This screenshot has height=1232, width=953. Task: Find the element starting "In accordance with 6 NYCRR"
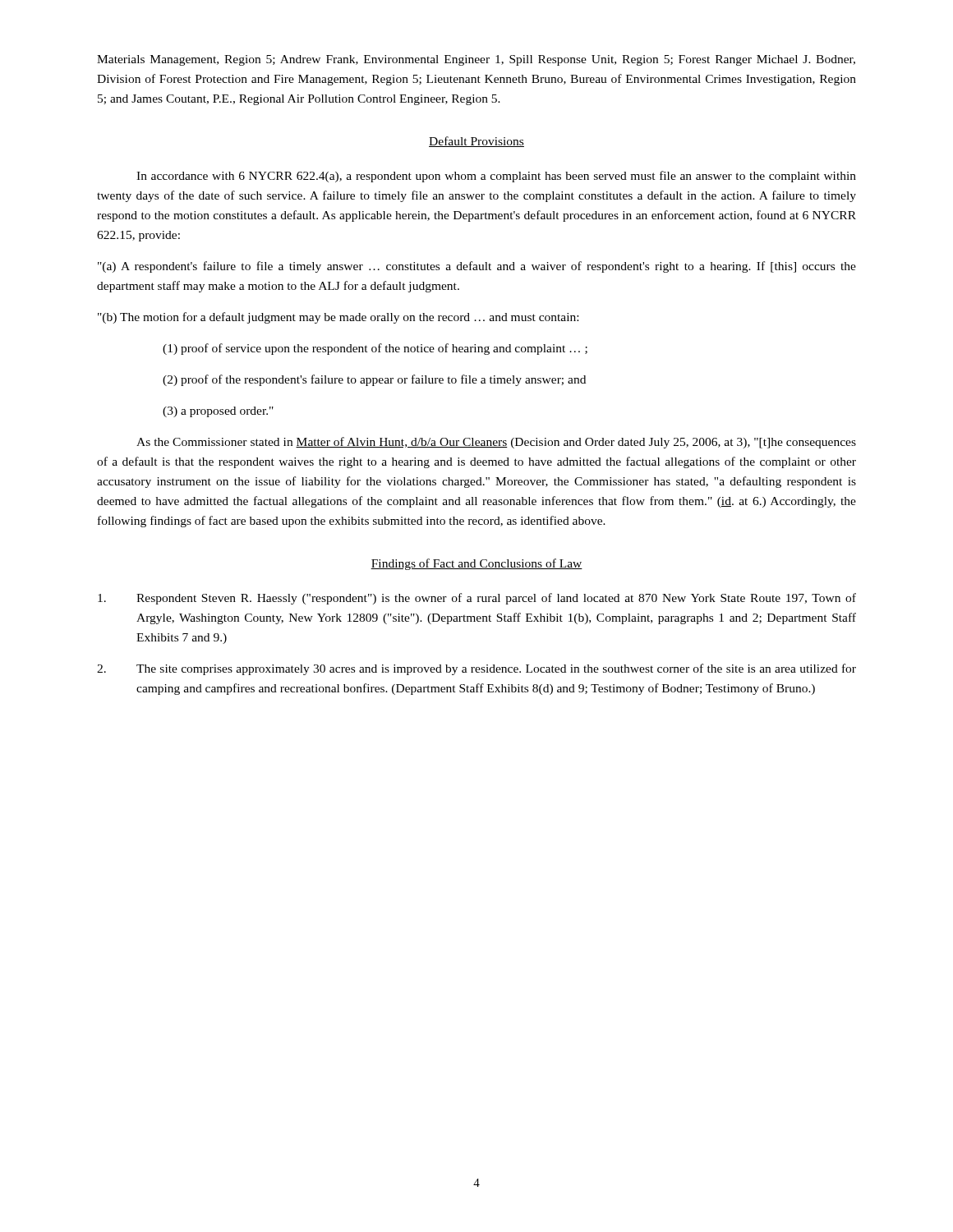[x=476, y=205]
